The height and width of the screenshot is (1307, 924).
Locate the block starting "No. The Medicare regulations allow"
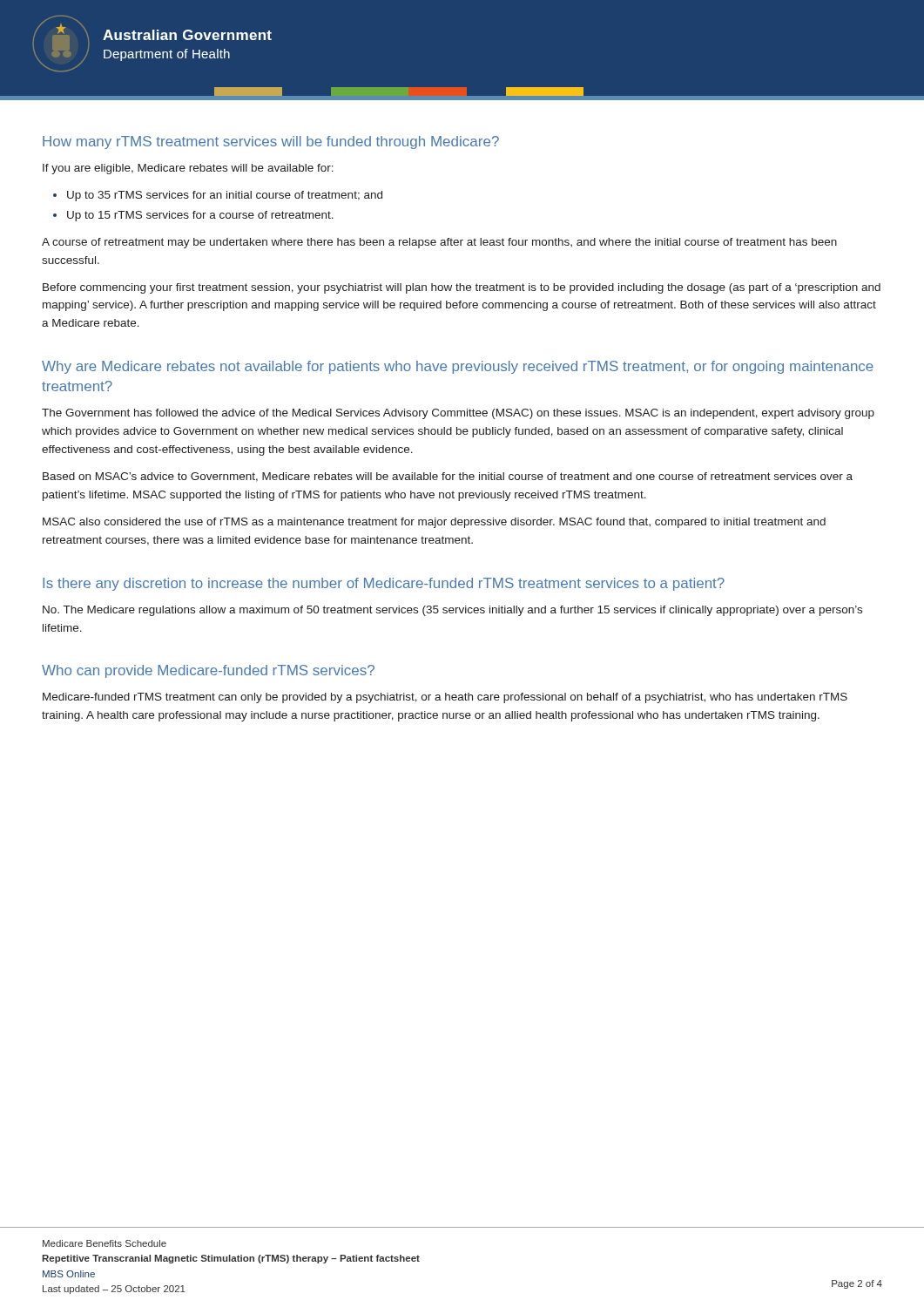pyautogui.click(x=462, y=619)
